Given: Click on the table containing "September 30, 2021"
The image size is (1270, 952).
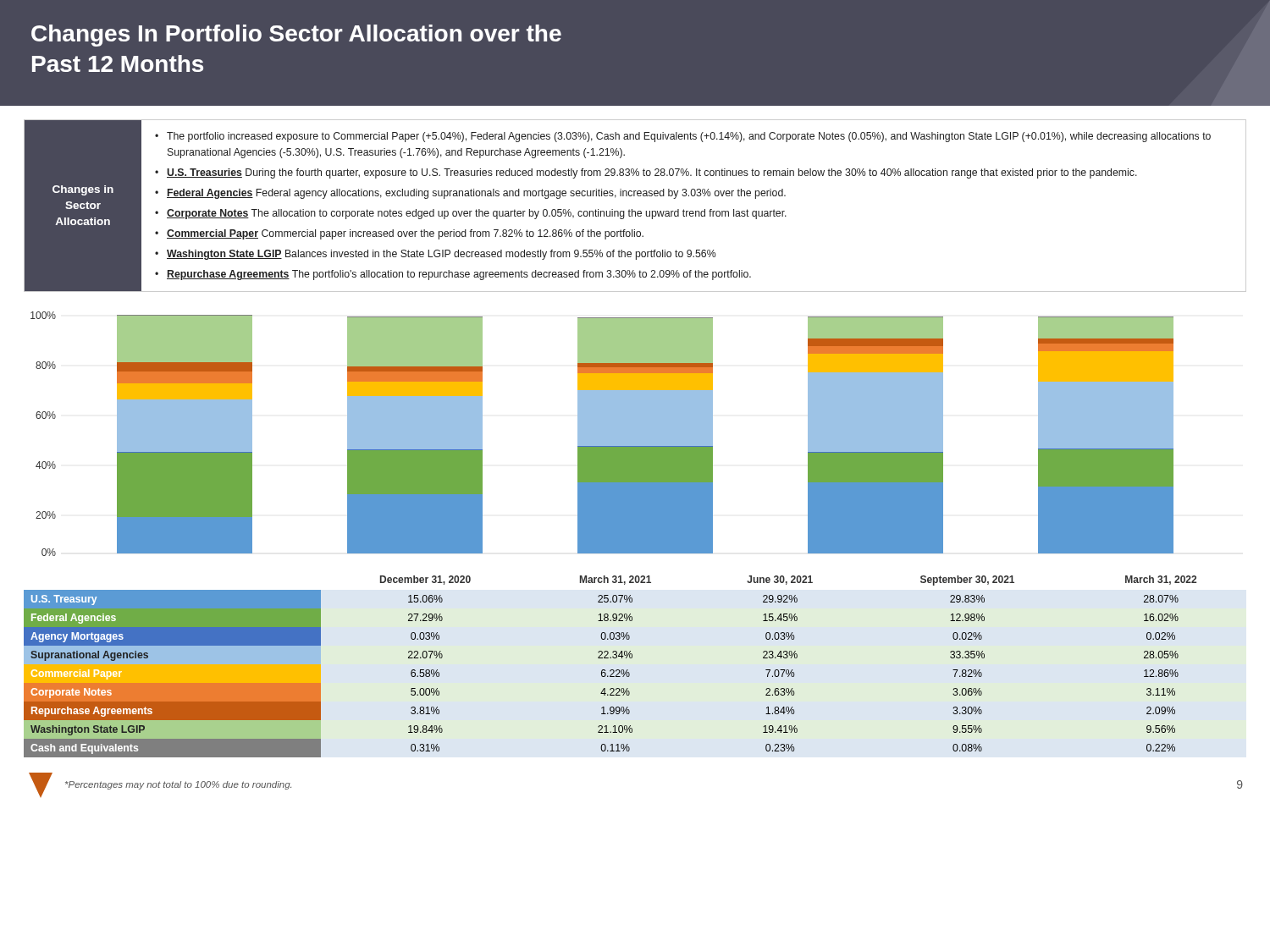Looking at the screenshot, I should pyautogui.click(x=635, y=664).
